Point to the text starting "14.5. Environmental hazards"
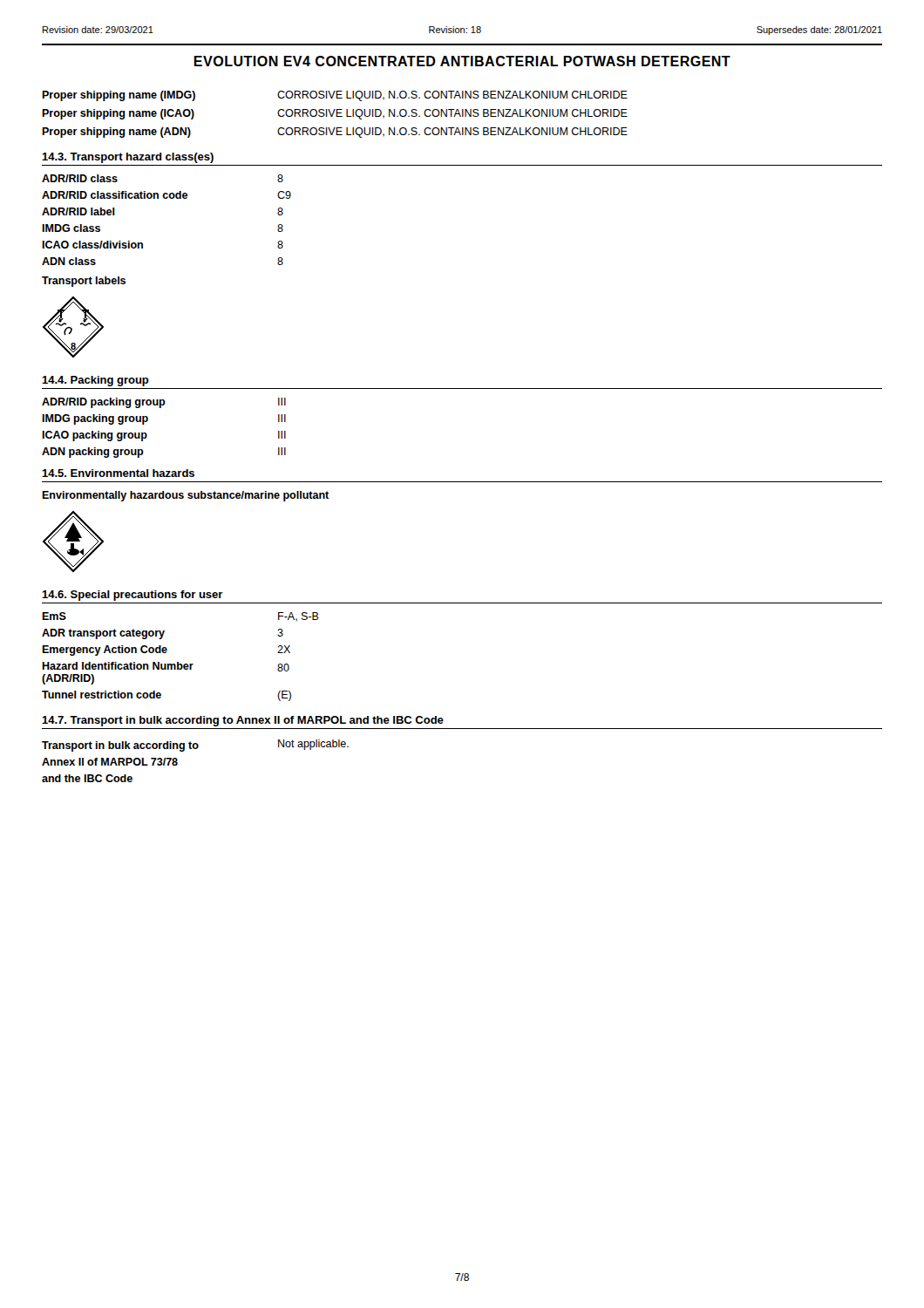The image size is (924, 1308). click(118, 473)
